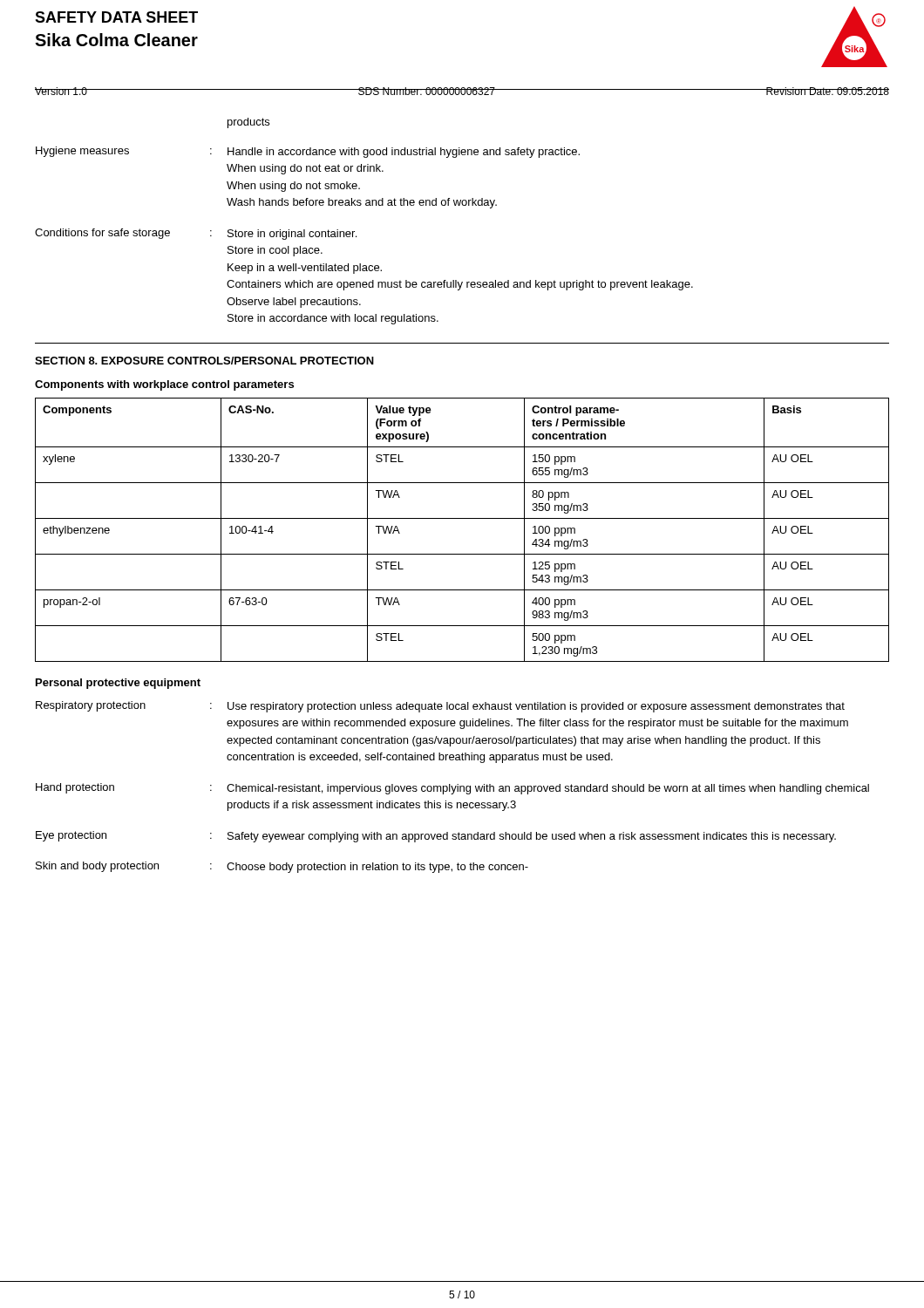
Task: Select the table that reads "100 ppm 434"
Action: (462, 529)
